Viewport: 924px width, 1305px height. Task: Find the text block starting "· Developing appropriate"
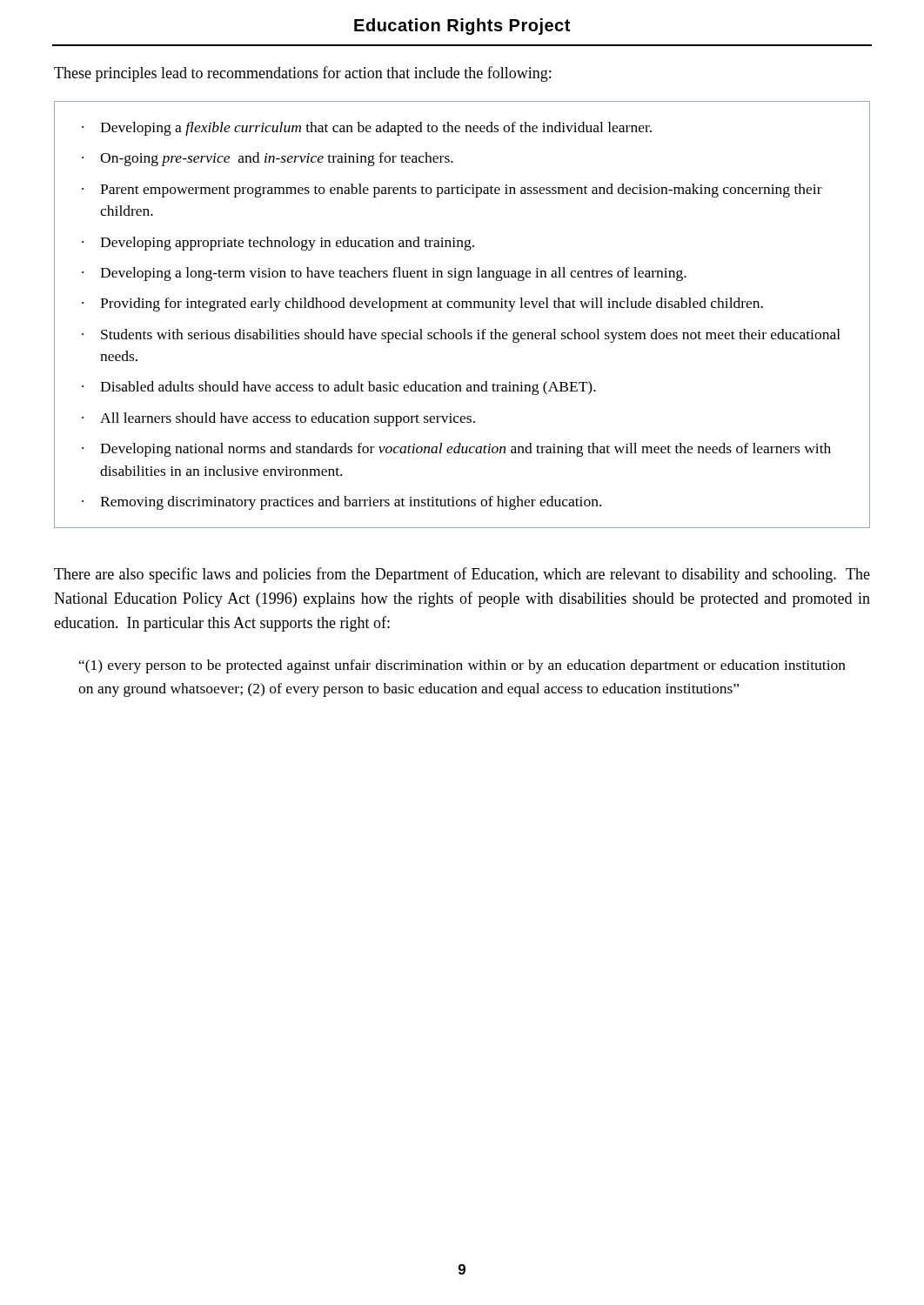[x=462, y=242]
